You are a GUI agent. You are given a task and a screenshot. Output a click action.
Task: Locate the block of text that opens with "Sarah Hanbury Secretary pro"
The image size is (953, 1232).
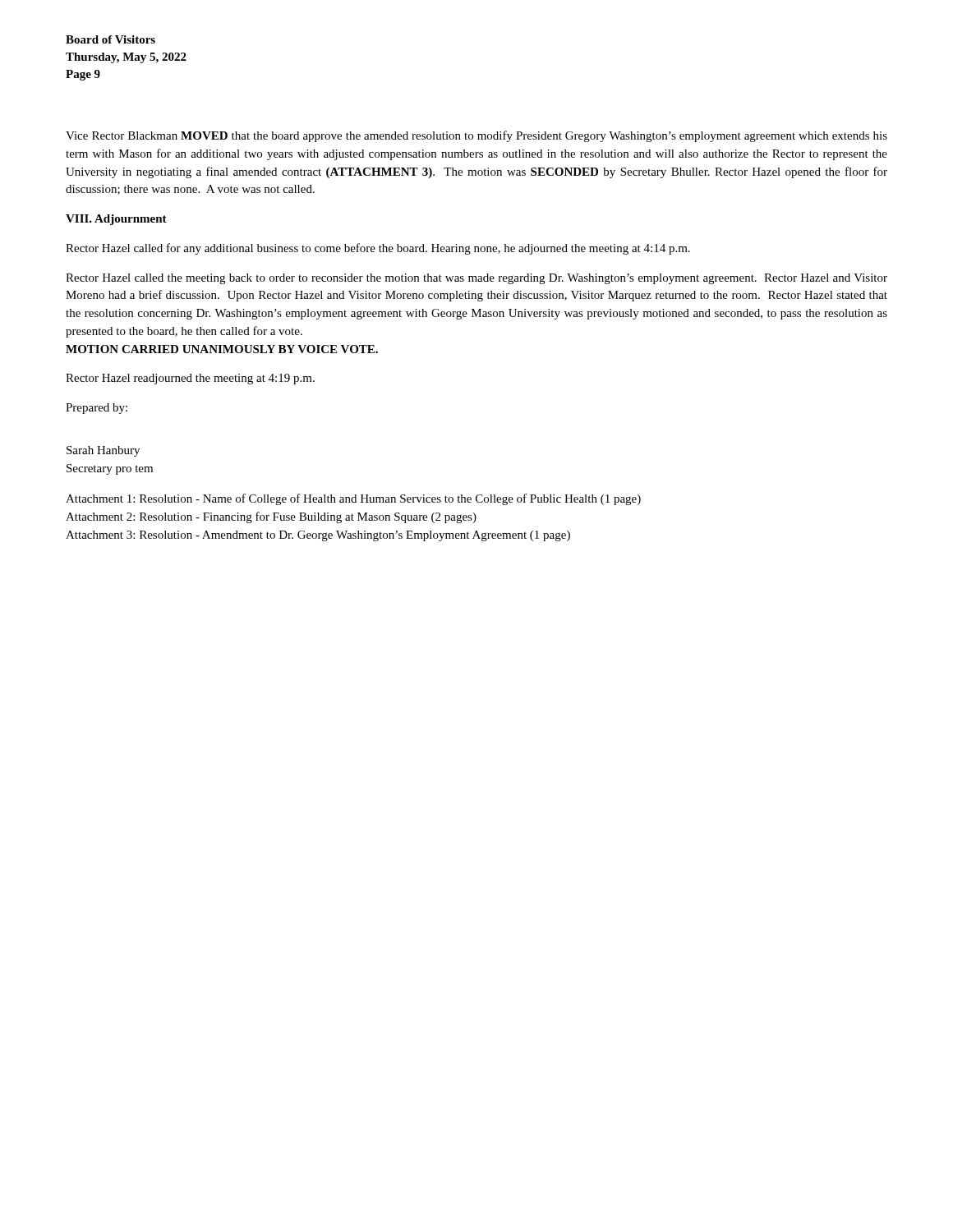coord(103,451)
